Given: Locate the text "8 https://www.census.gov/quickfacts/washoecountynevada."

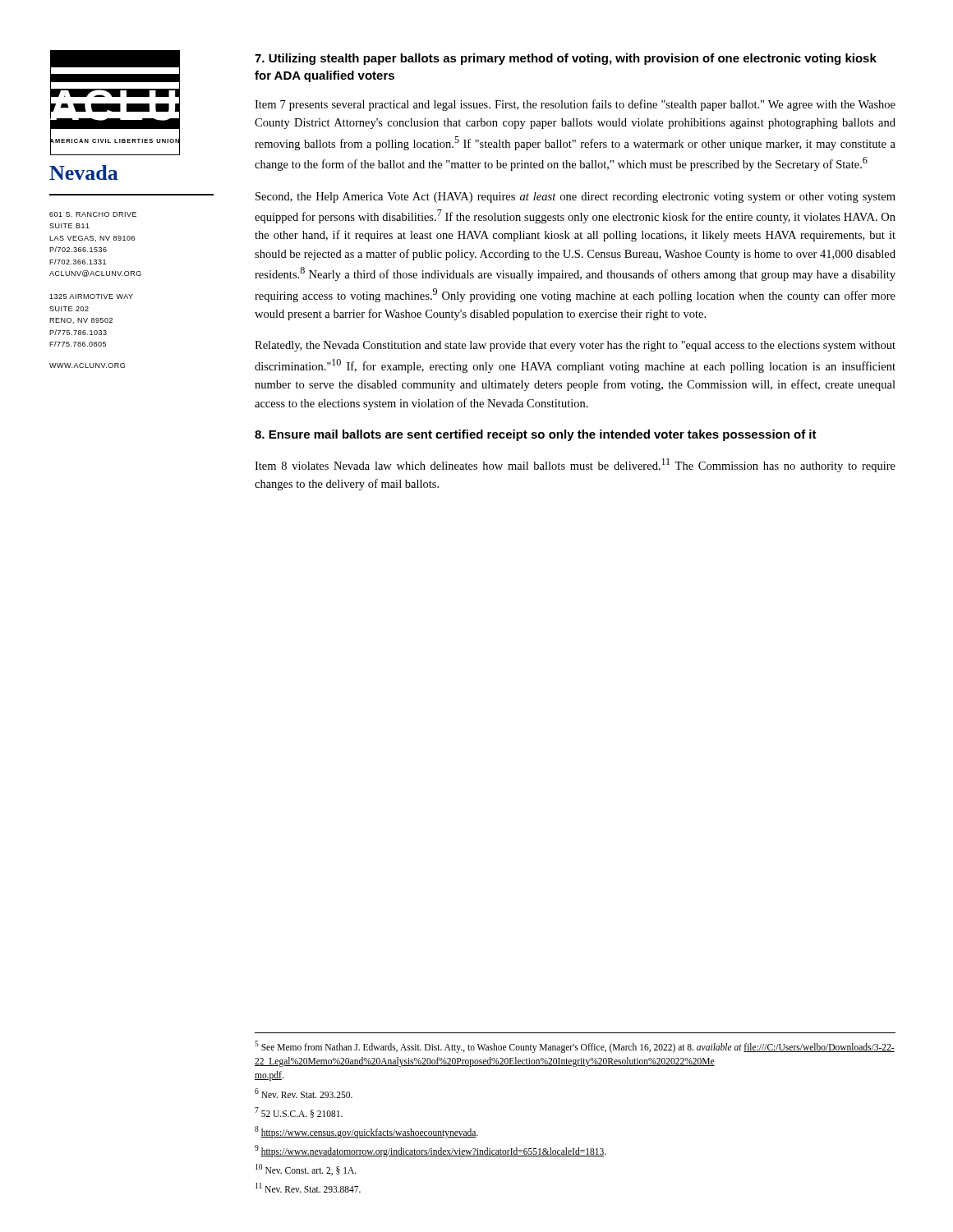Looking at the screenshot, I should click(367, 1131).
